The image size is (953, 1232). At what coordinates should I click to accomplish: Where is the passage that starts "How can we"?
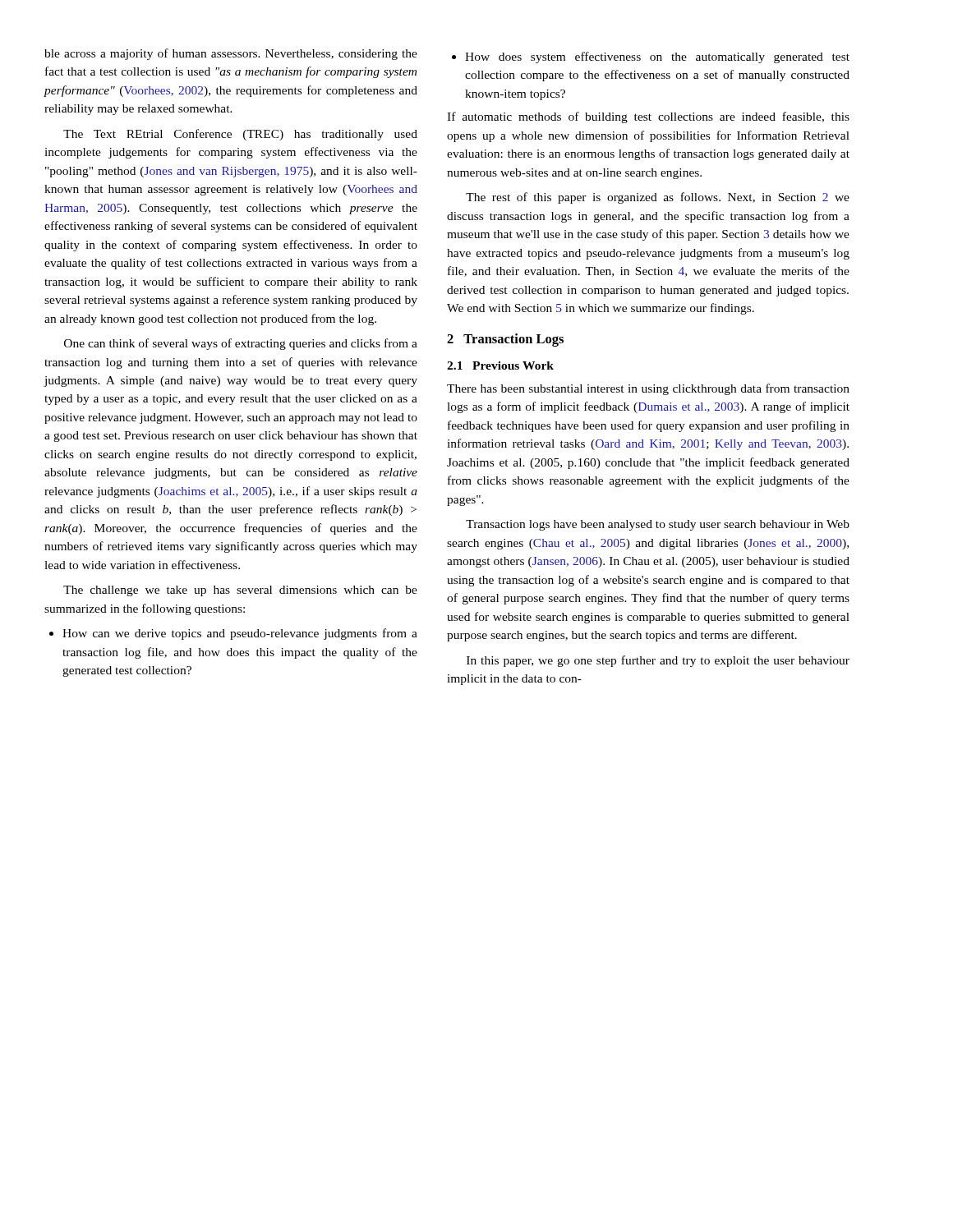point(231,652)
